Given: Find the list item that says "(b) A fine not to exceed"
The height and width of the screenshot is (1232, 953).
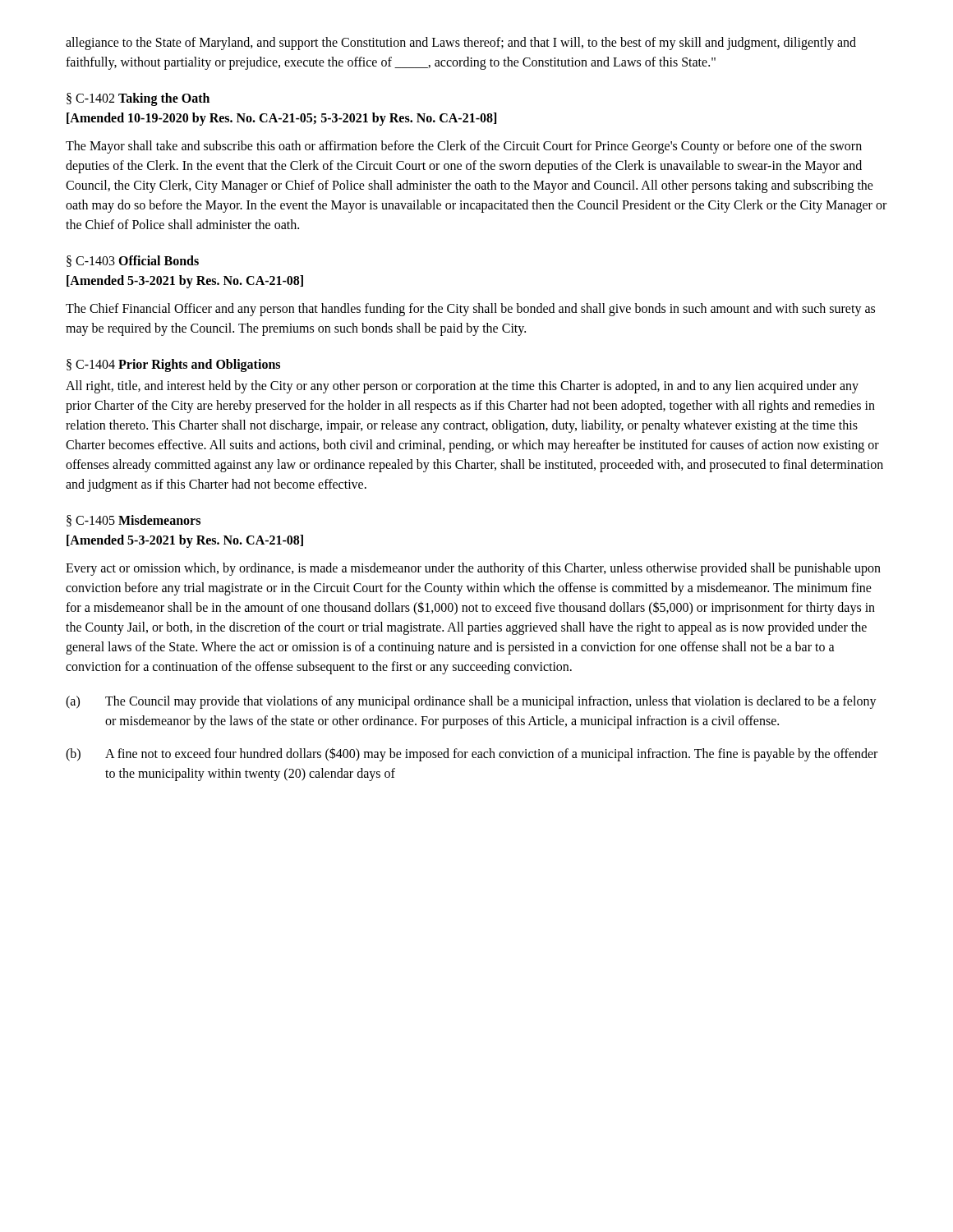Looking at the screenshot, I should point(476,764).
